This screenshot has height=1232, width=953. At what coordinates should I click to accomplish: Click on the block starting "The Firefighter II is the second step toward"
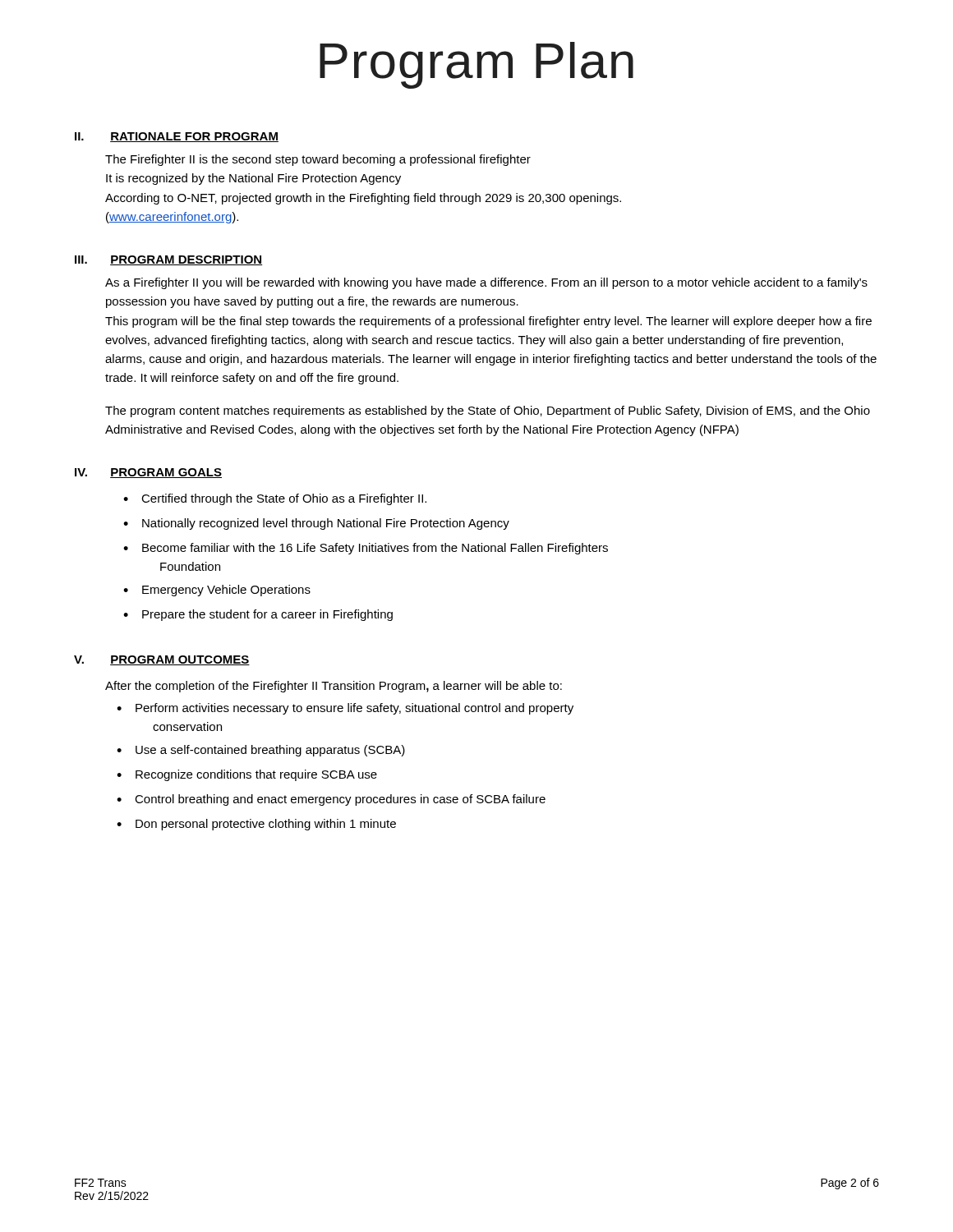(x=364, y=188)
